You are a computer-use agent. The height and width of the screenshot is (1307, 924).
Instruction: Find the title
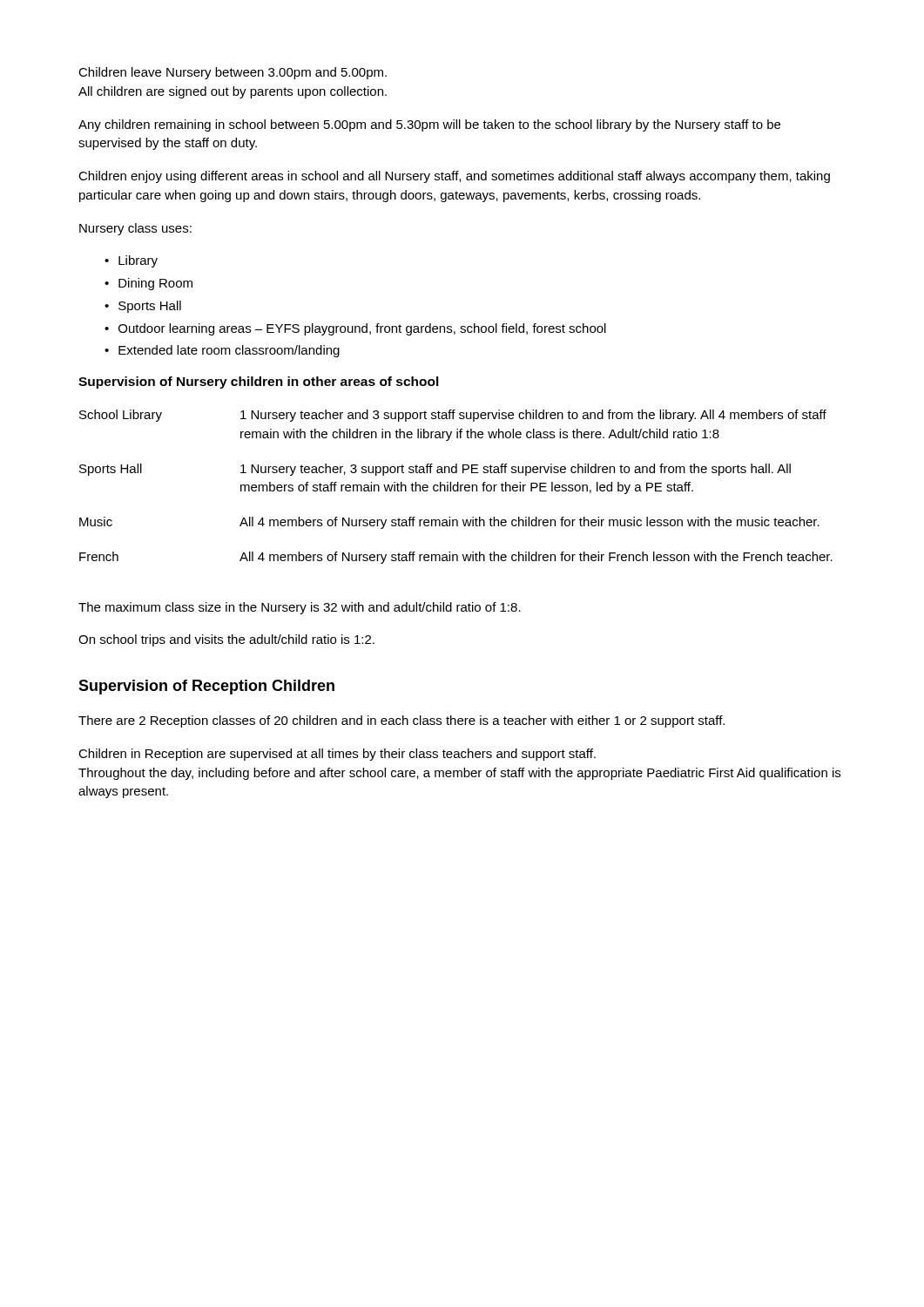click(x=207, y=686)
